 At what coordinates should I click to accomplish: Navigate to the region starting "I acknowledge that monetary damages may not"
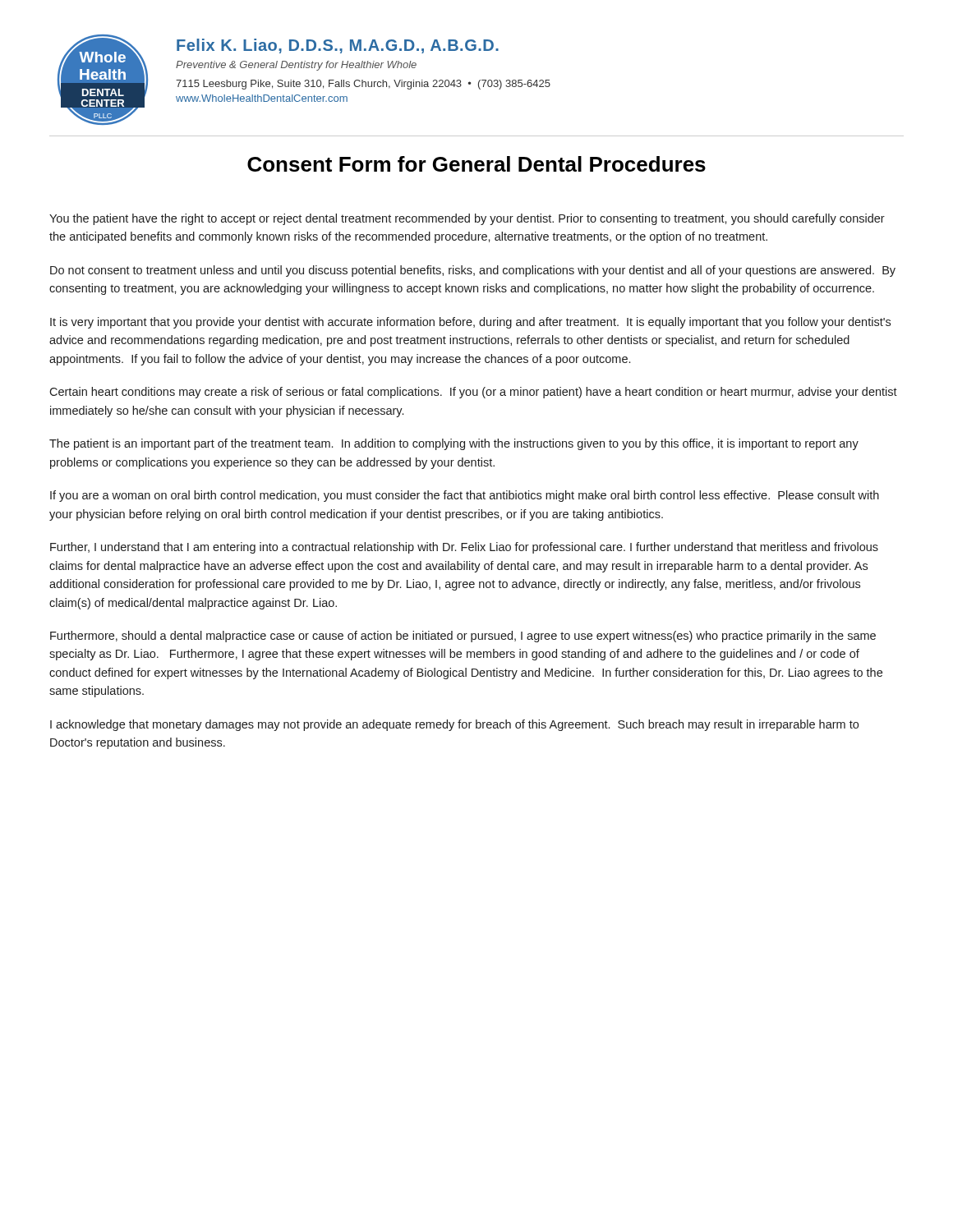click(454, 734)
